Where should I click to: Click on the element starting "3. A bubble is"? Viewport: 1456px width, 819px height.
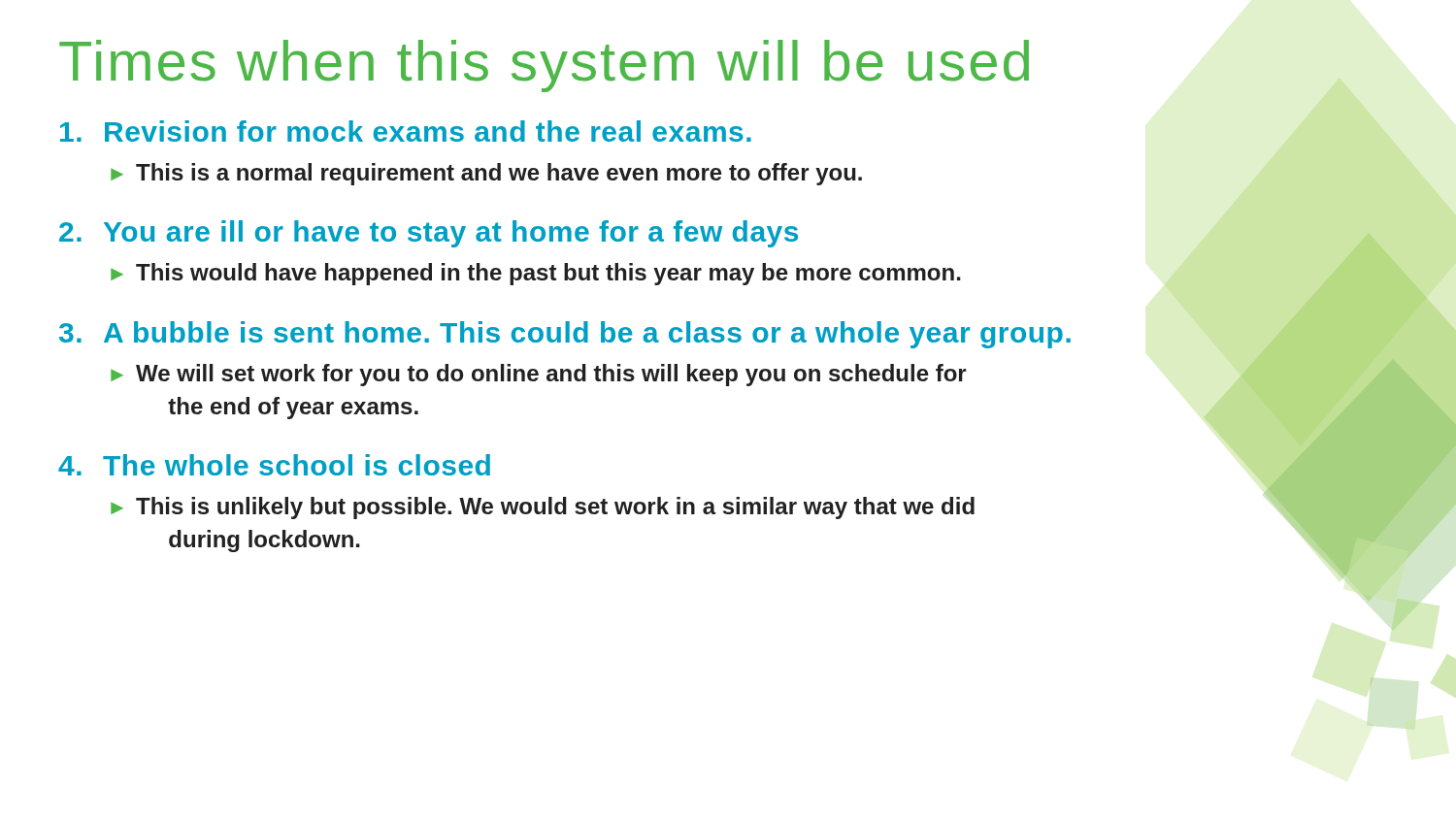(x=566, y=333)
